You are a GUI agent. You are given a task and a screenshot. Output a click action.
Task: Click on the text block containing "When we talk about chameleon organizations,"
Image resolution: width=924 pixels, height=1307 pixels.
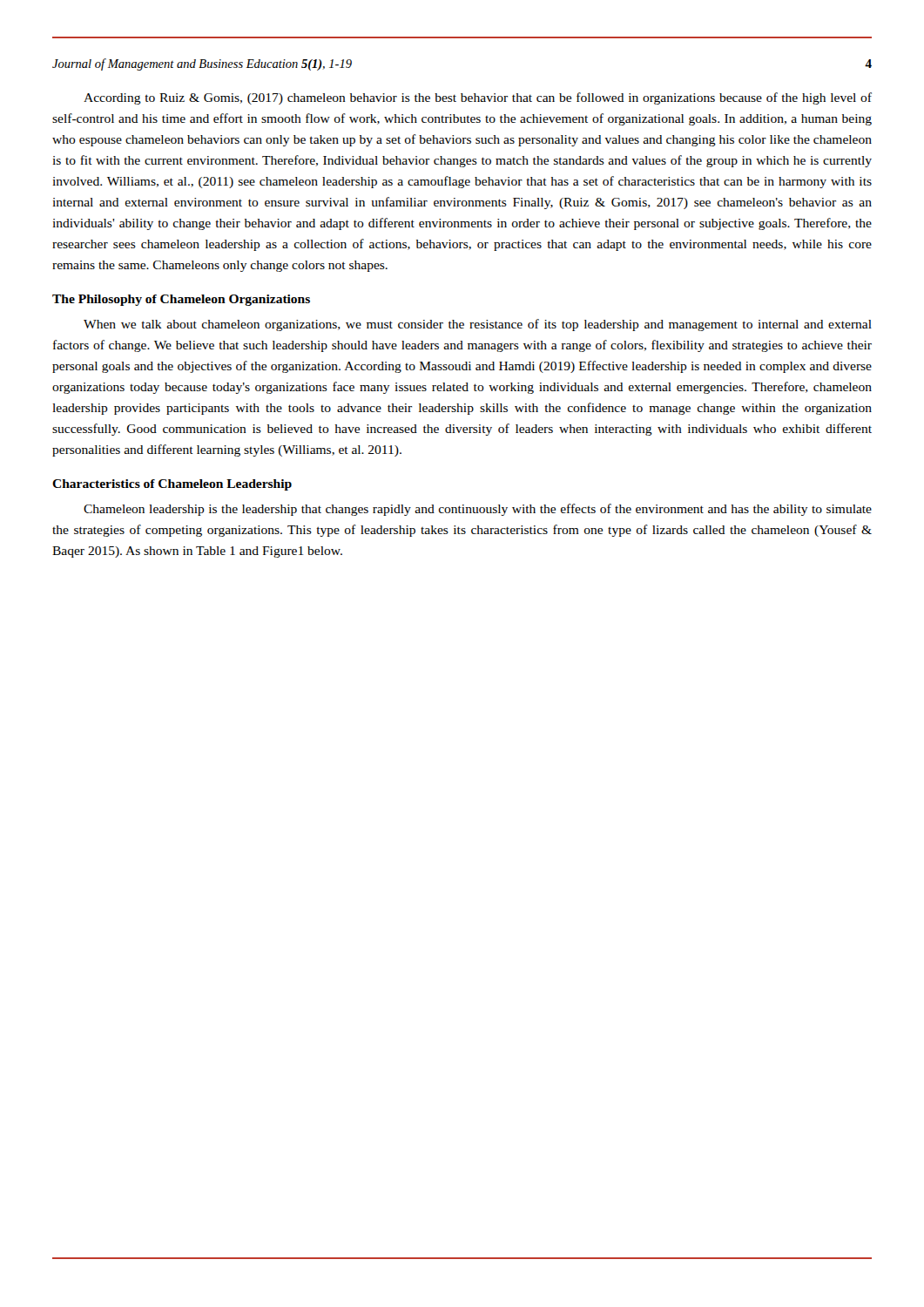tap(462, 387)
